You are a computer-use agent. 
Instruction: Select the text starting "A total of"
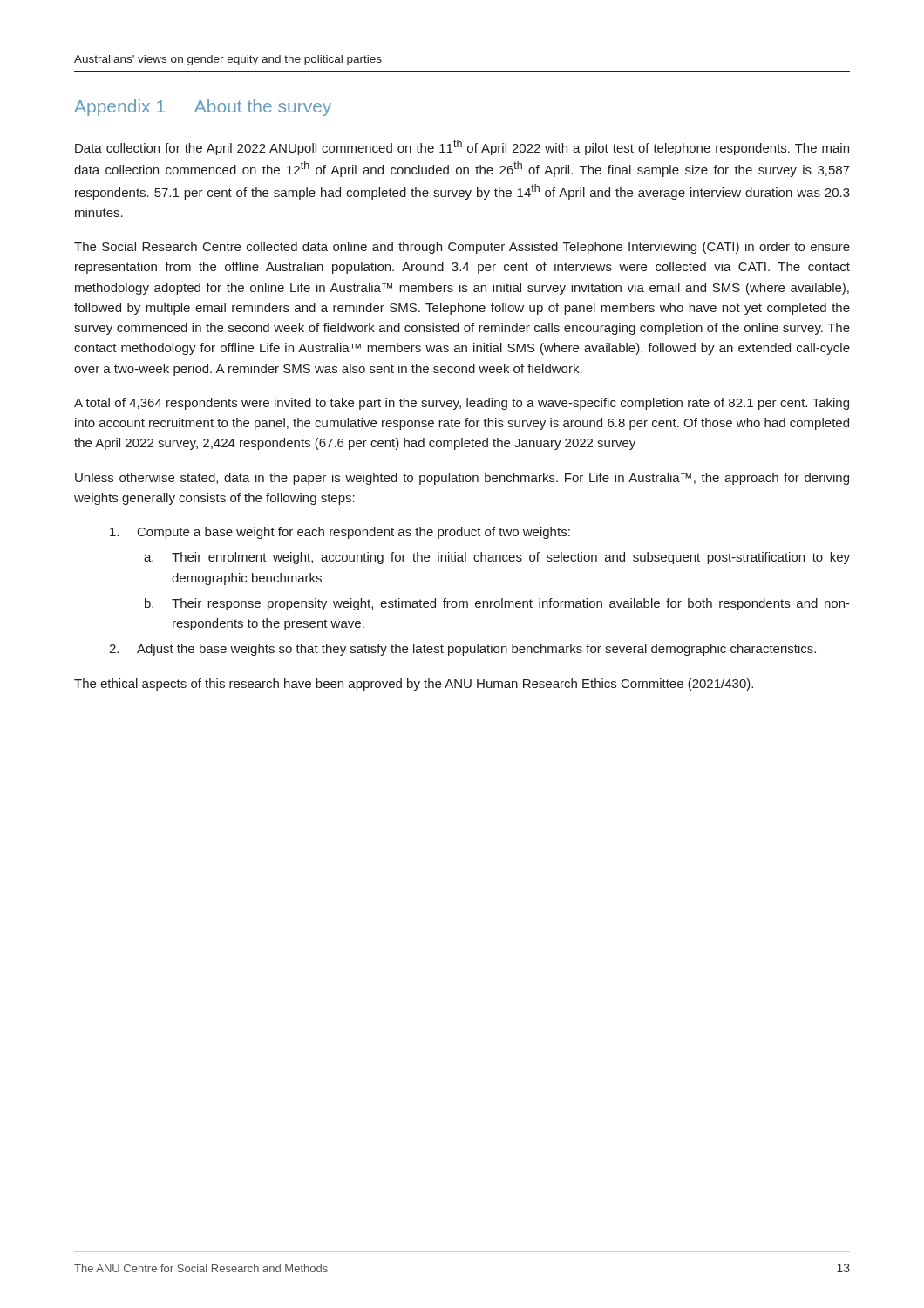point(462,422)
